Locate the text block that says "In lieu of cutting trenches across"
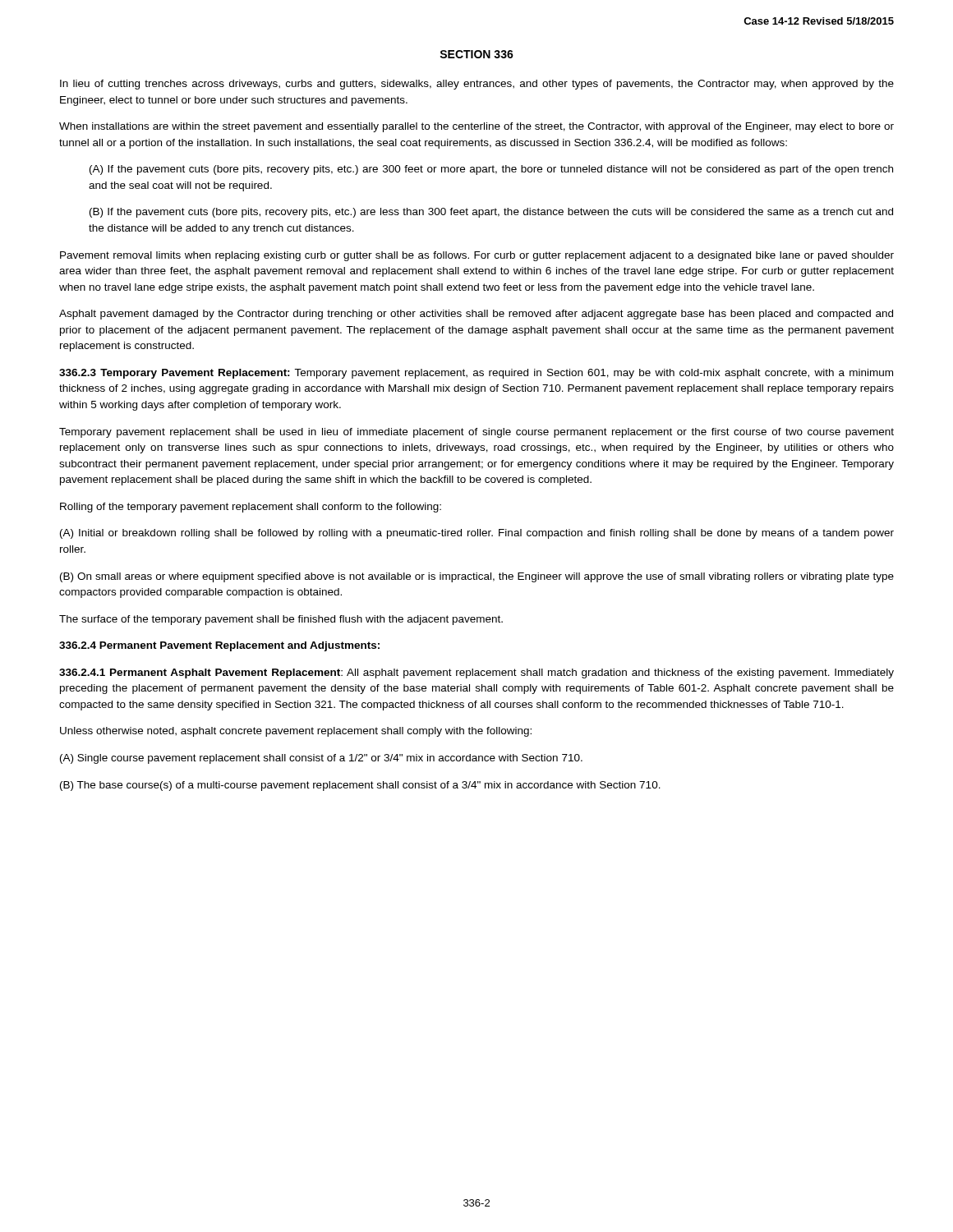The image size is (953, 1232). [x=476, y=92]
